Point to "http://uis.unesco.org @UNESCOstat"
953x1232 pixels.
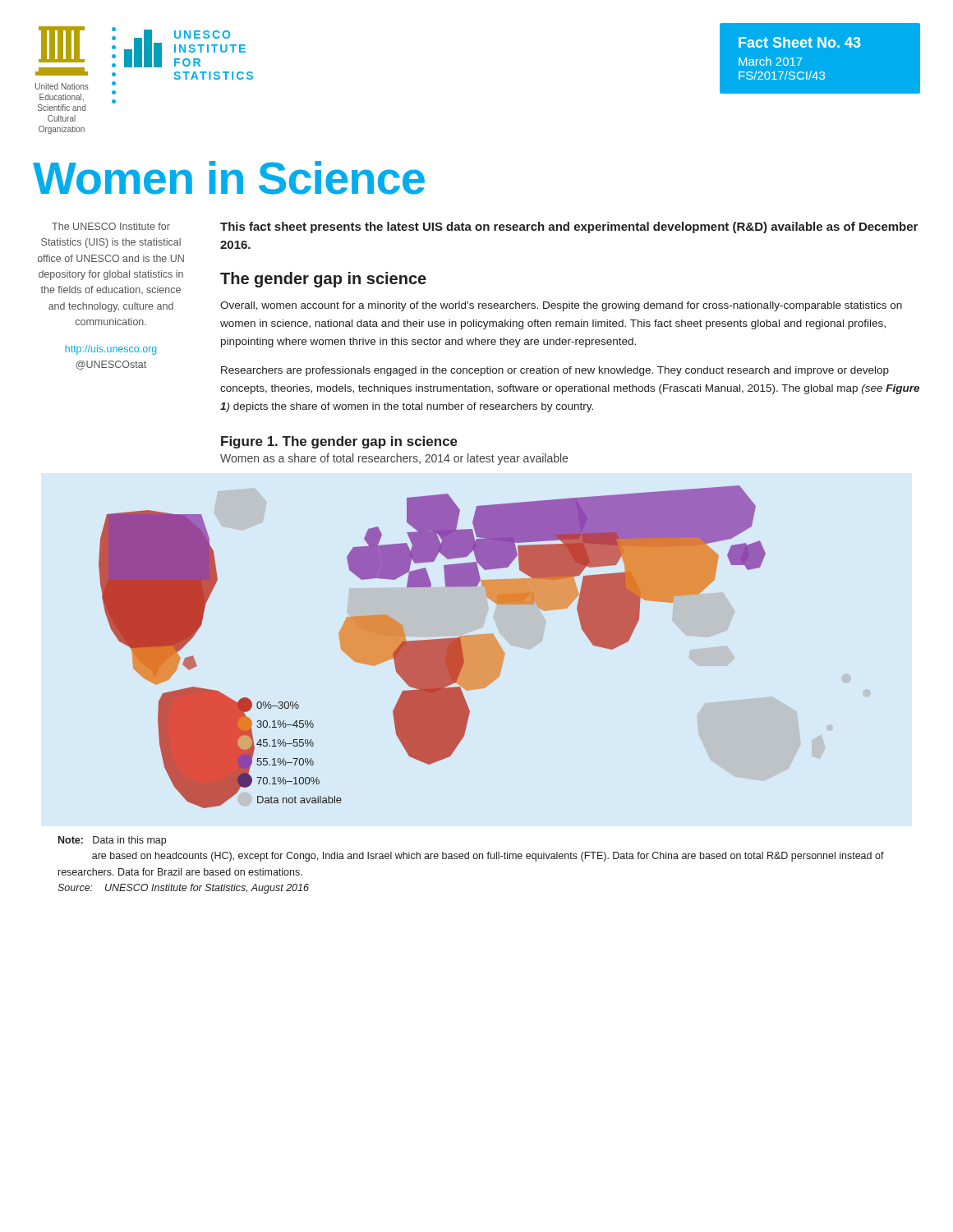coord(111,356)
